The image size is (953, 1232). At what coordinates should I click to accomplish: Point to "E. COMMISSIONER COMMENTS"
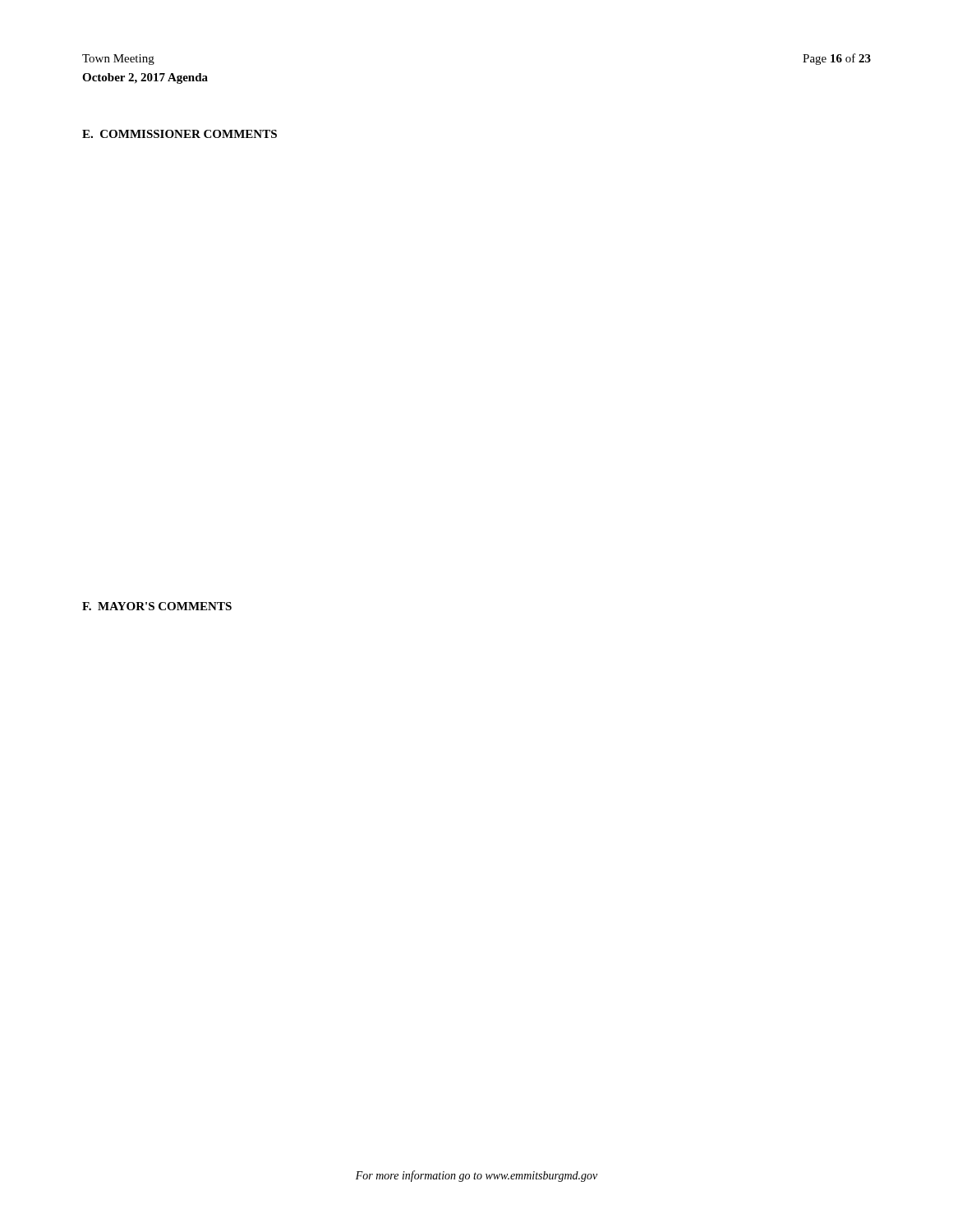180,134
